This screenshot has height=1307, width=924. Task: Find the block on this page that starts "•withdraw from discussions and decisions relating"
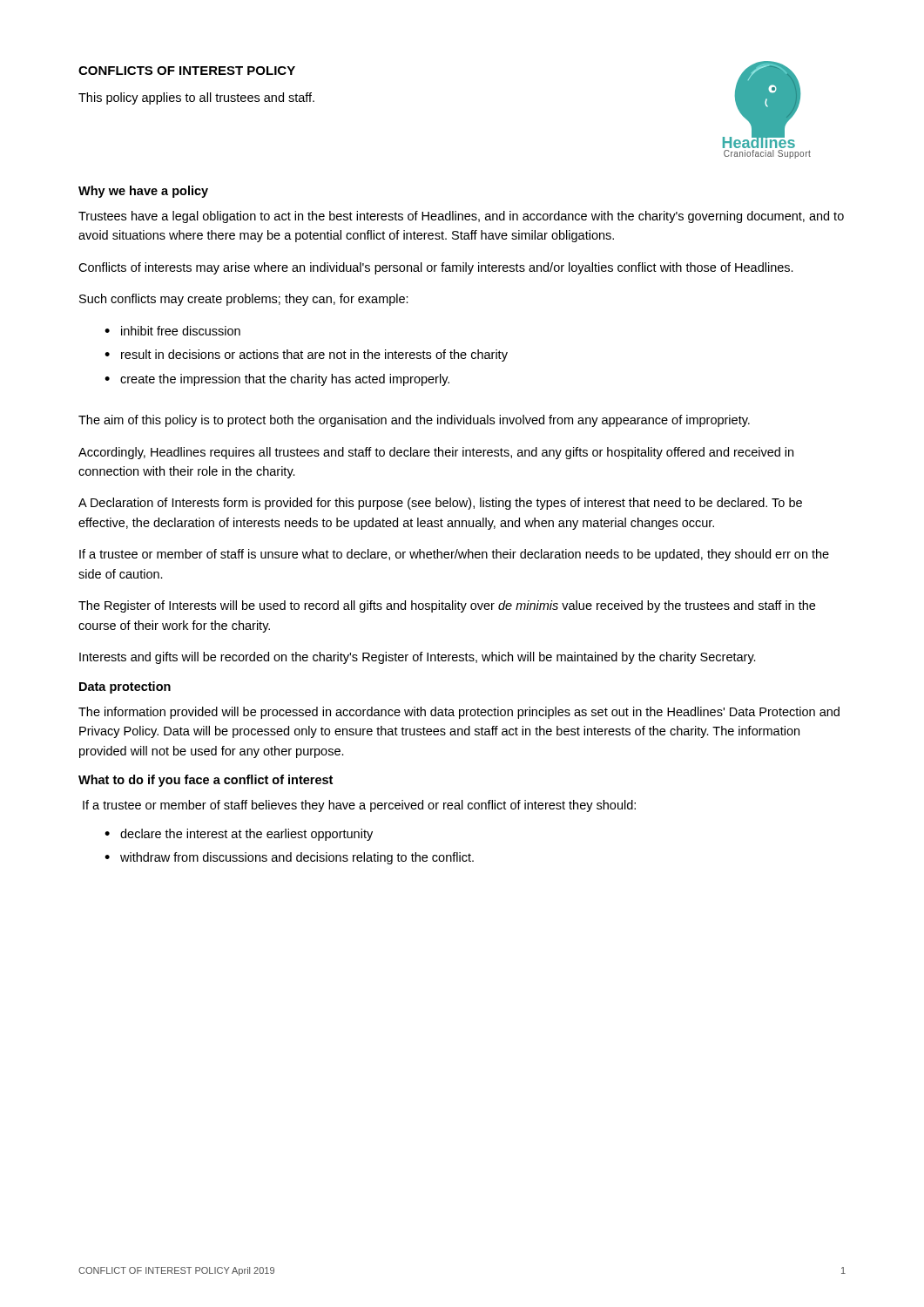coord(475,858)
